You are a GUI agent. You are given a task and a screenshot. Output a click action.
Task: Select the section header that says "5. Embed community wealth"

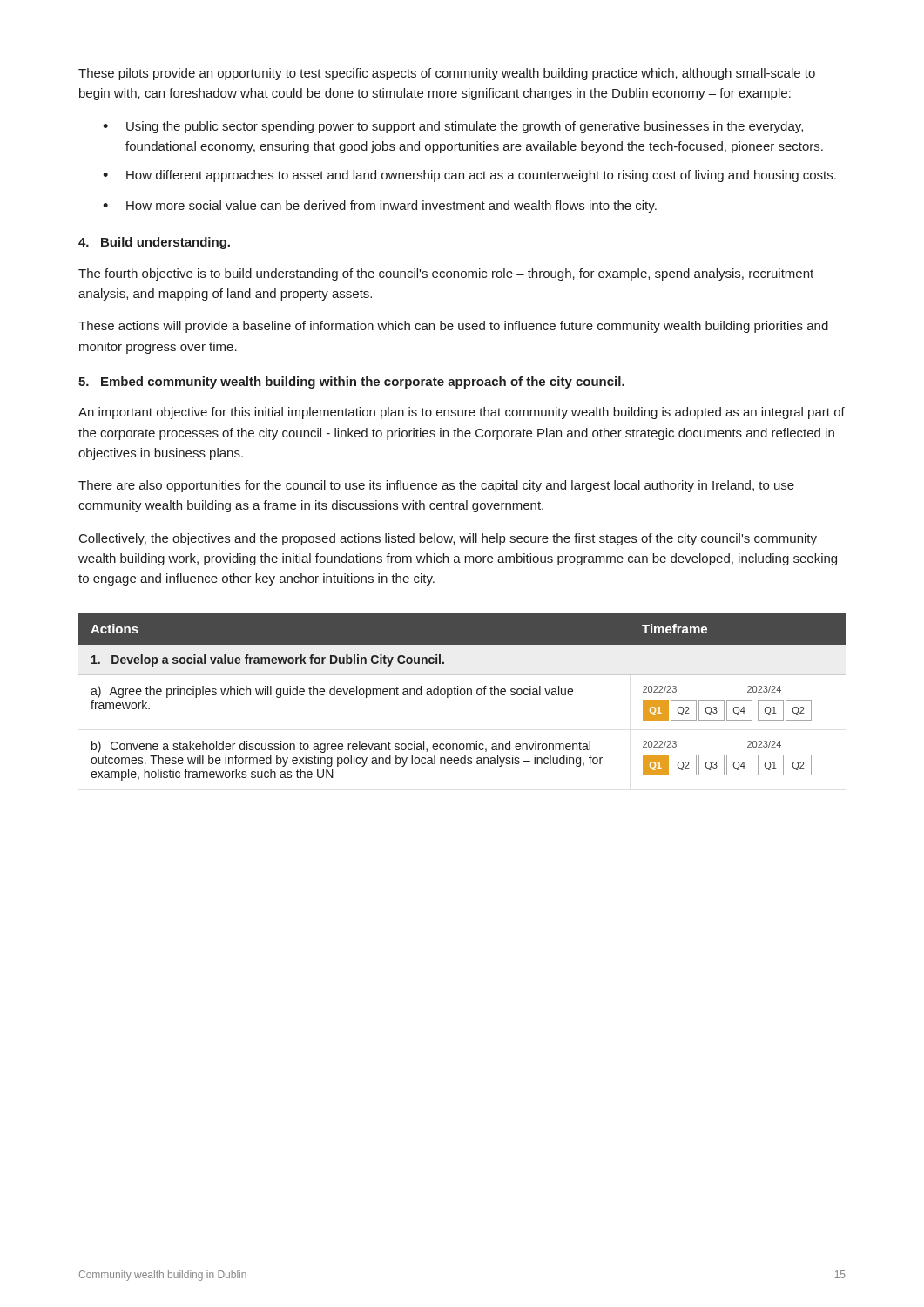coord(352,381)
